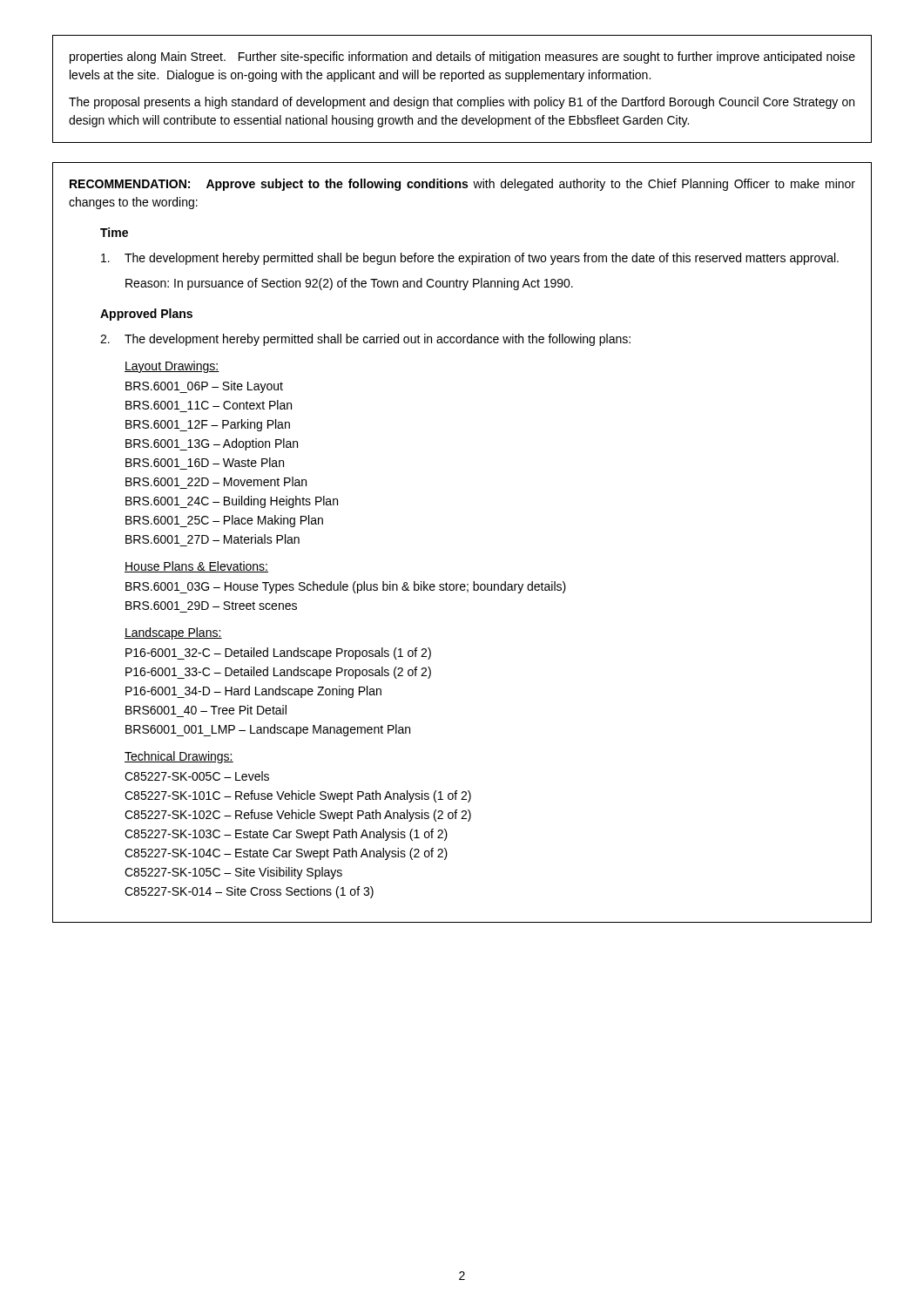The width and height of the screenshot is (924, 1307).
Task: Navigate to the element starting "Technical Drawings: C85227-SK-005C – Levels"
Action: tap(179, 757)
